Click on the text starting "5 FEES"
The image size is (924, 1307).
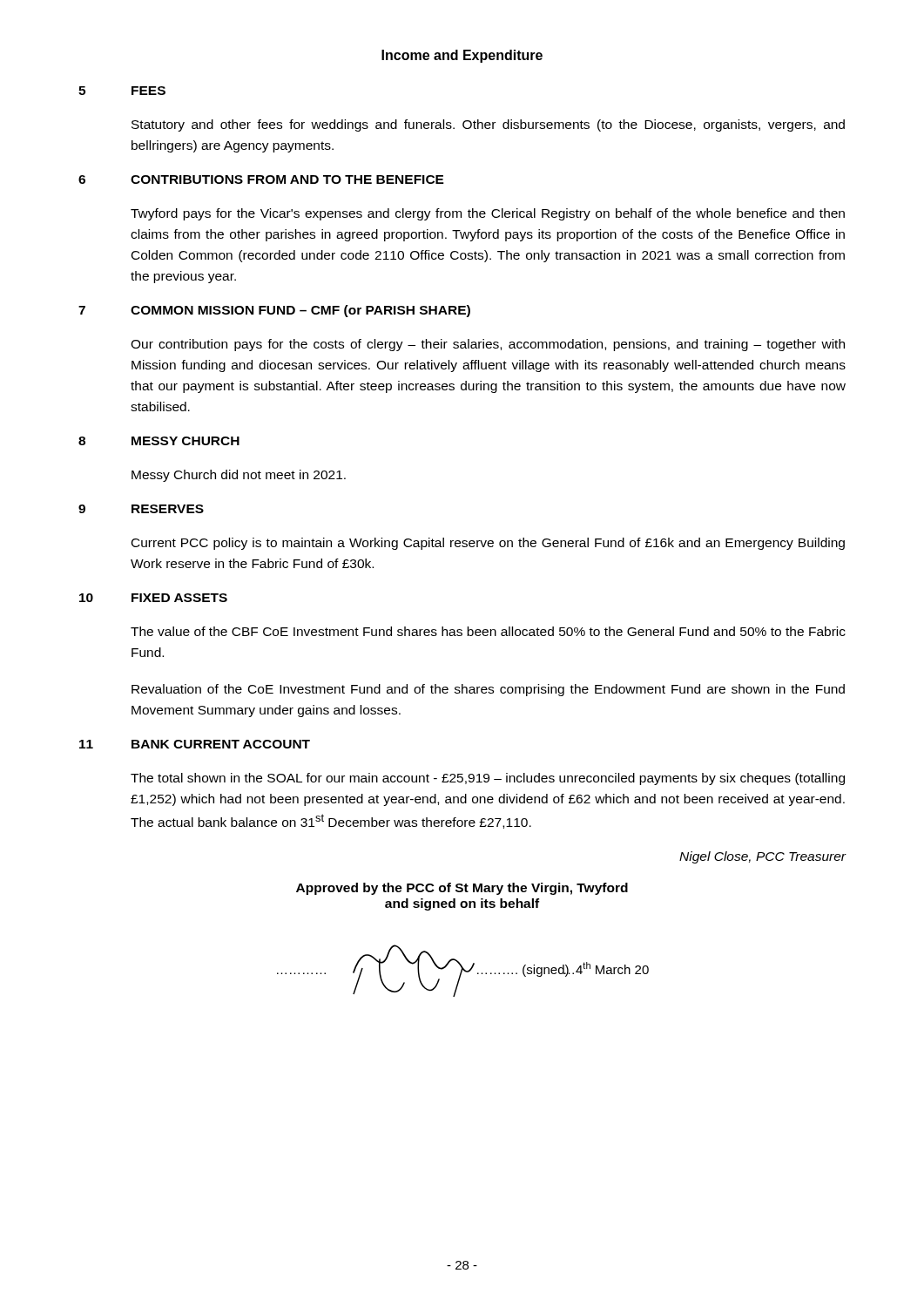point(81,90)
